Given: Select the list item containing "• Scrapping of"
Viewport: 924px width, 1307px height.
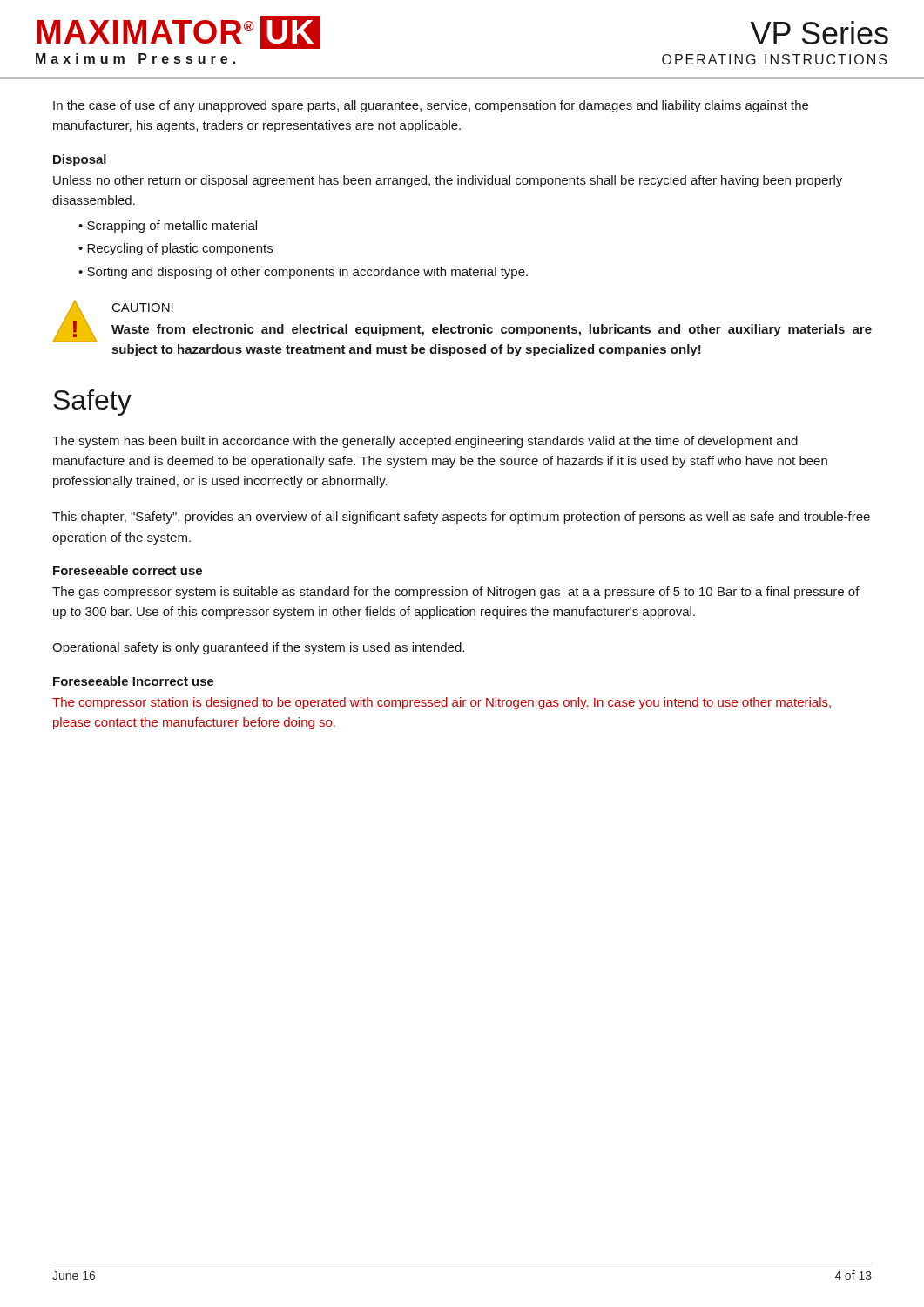Looking at the screenshot, I should (x=168, y=225).
